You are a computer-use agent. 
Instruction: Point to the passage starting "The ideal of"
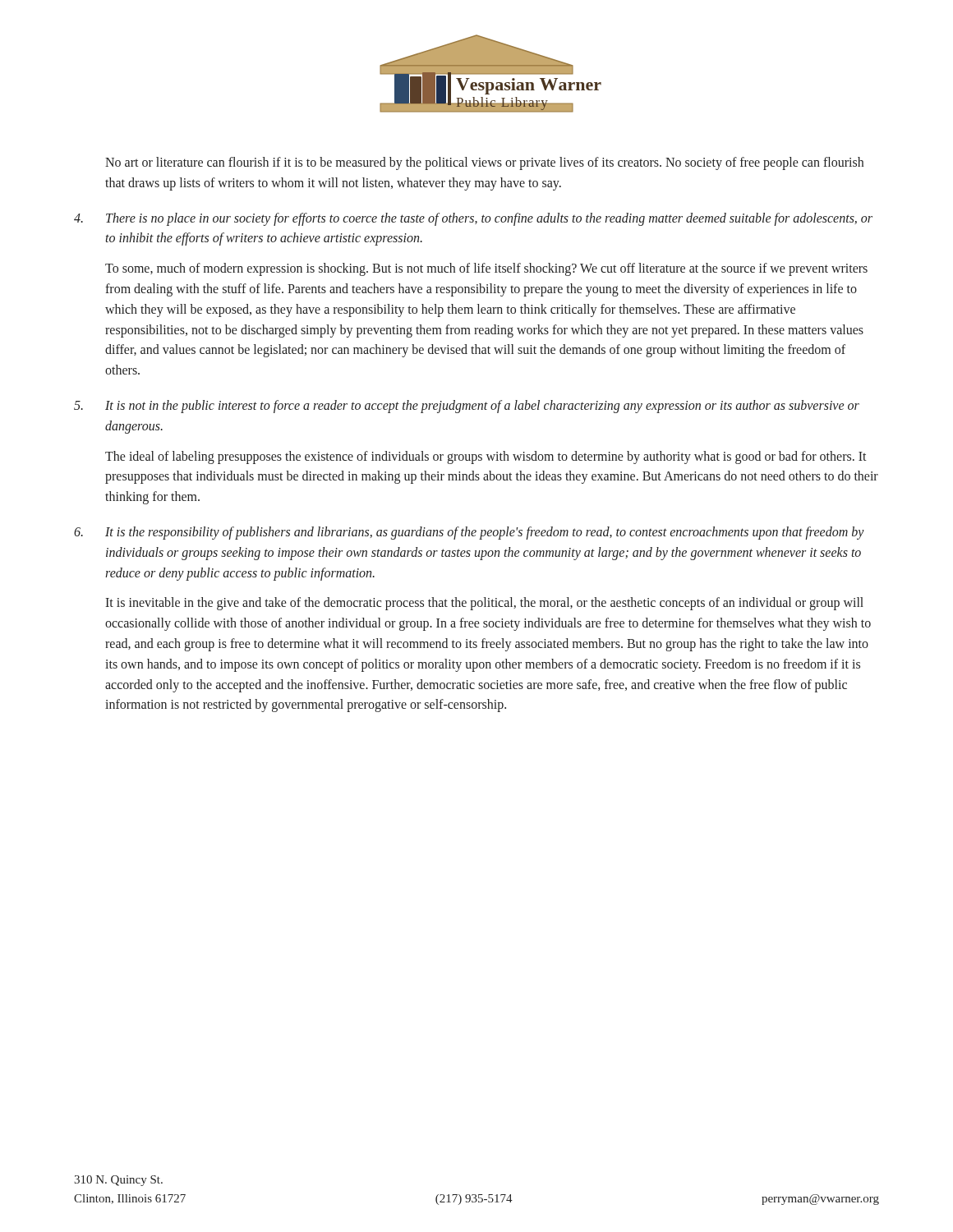tap(492, 476)
